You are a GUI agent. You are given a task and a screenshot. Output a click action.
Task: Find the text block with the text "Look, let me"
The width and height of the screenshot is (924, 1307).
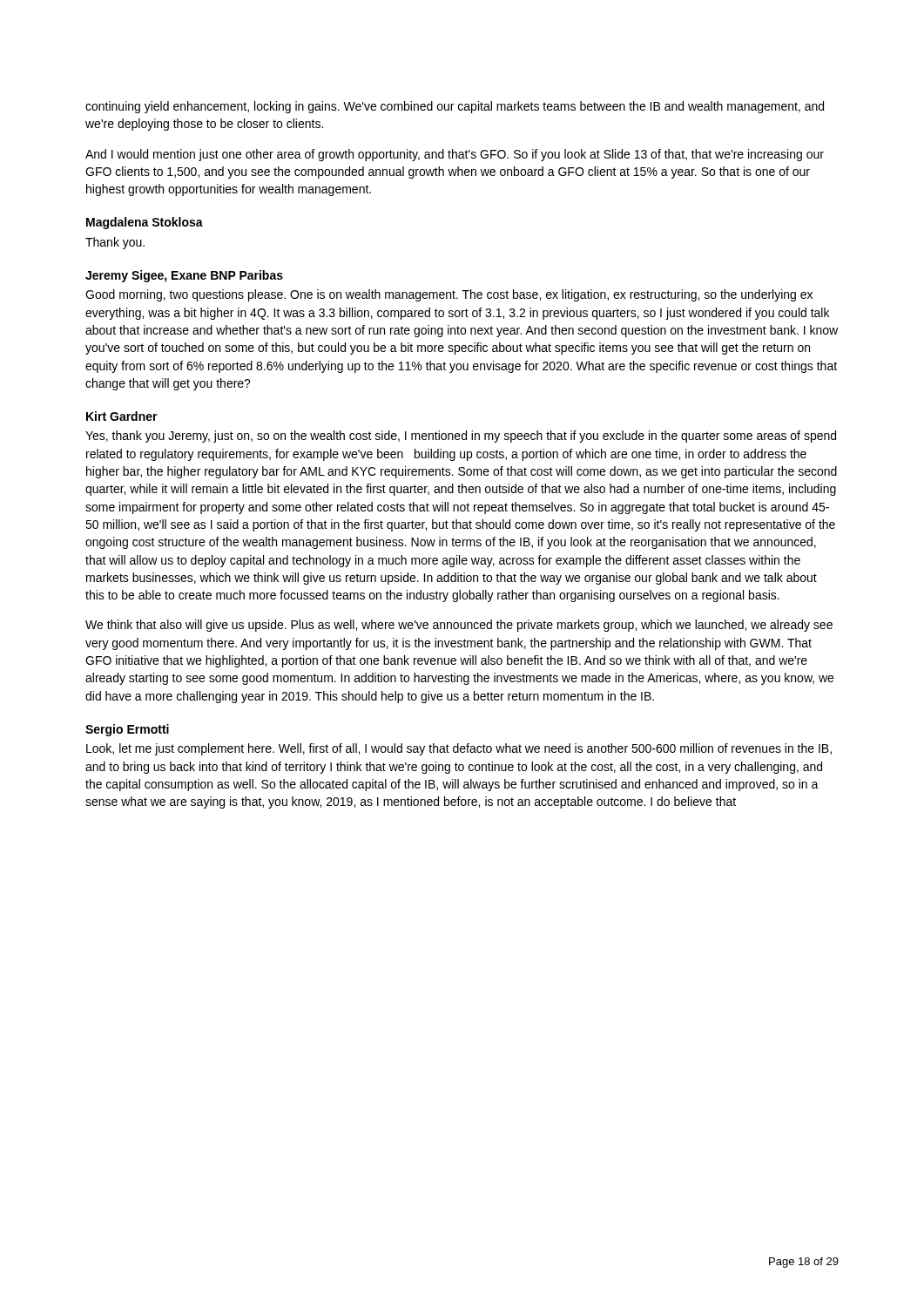pos(459,775)
